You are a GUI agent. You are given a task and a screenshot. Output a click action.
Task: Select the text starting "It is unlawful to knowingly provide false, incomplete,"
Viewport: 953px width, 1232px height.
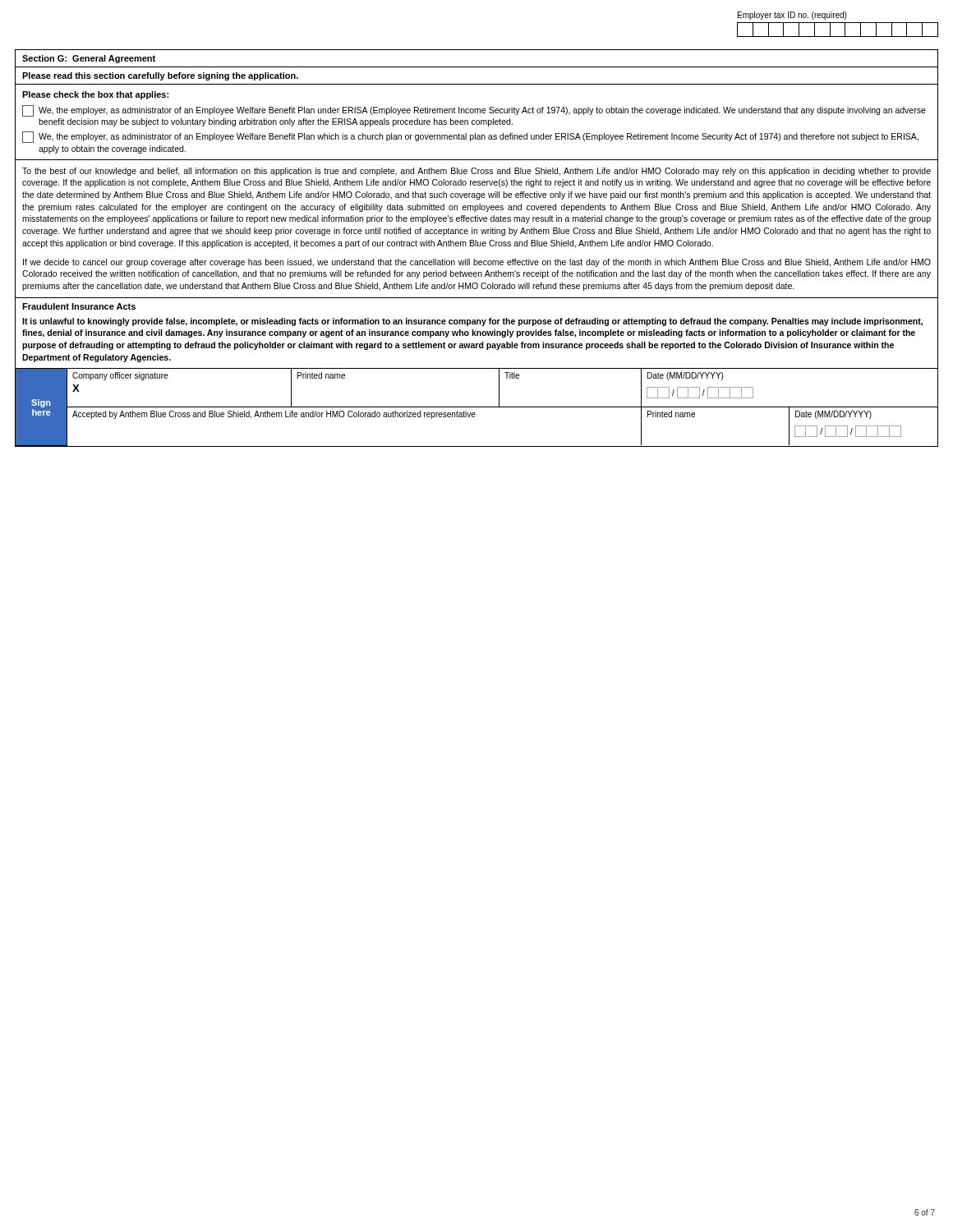click(473, 339)
